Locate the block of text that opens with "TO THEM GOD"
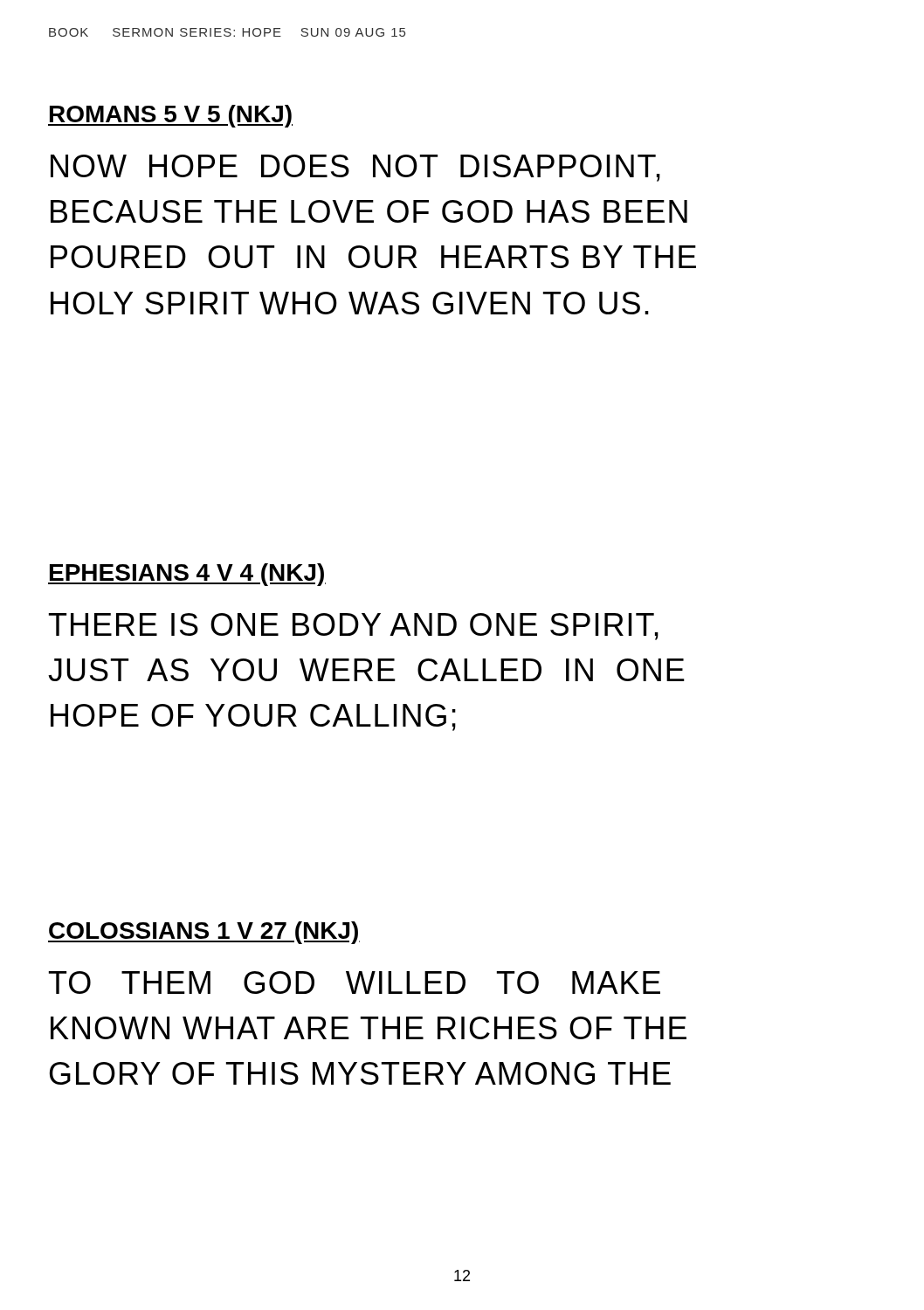The width and height of the screenshot is (924, 1310). pos(368,1029)
